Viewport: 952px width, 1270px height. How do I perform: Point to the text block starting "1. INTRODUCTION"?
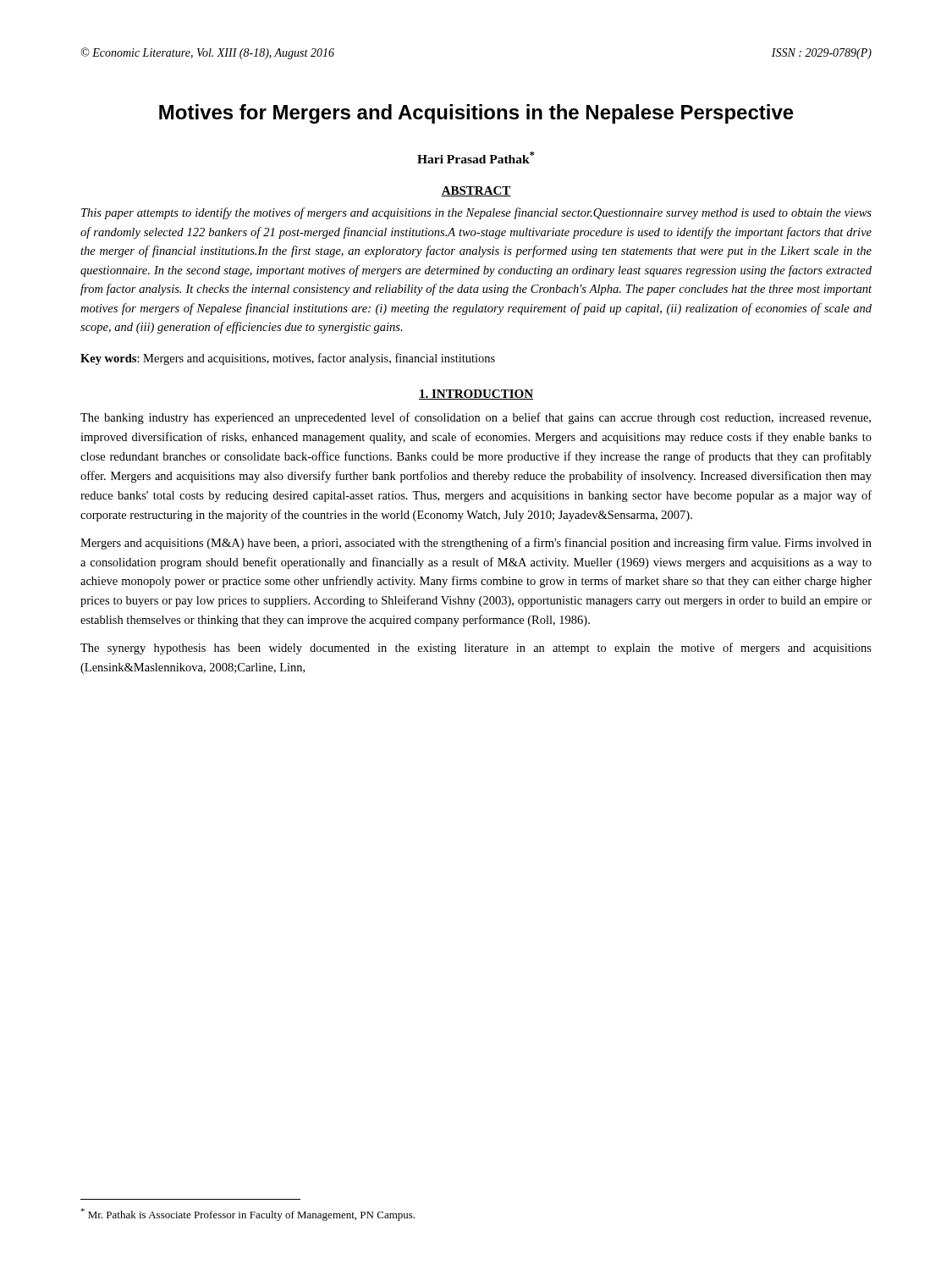click(476, 394)
